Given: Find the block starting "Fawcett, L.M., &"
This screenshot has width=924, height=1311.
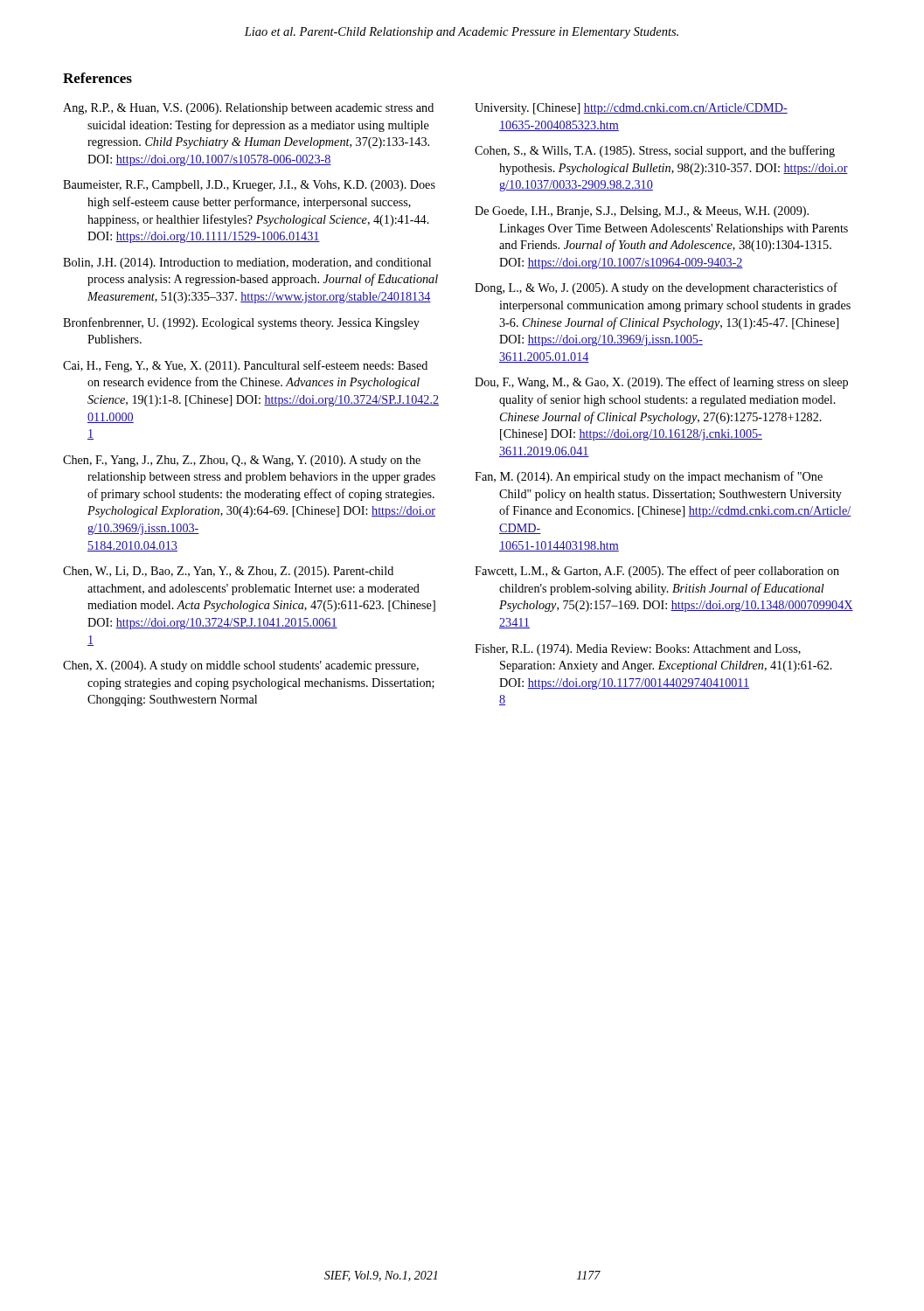Looking at the screenshot, I should (x=664, y=597).
